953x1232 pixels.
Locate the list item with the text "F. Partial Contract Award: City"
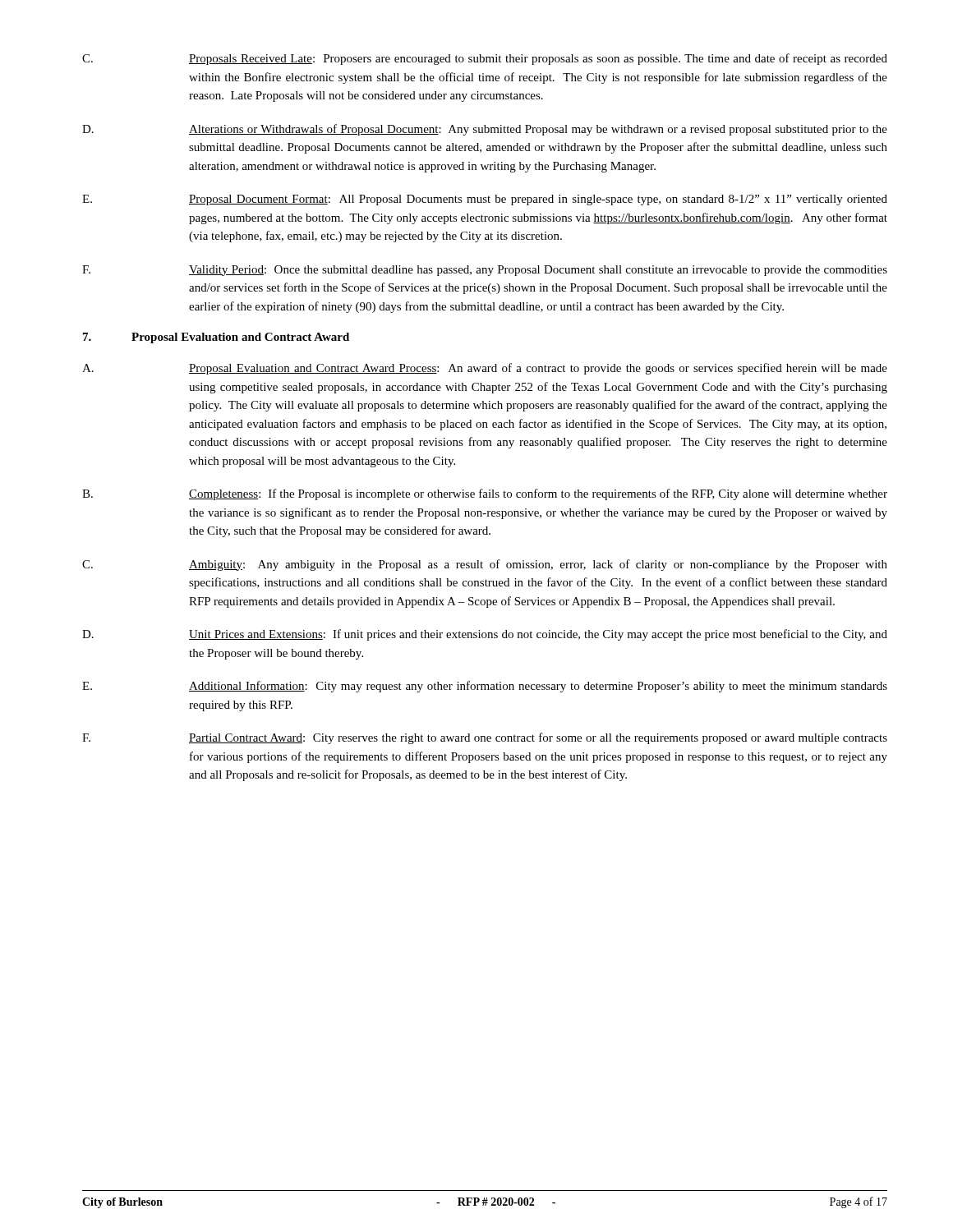tap(485, 756)
